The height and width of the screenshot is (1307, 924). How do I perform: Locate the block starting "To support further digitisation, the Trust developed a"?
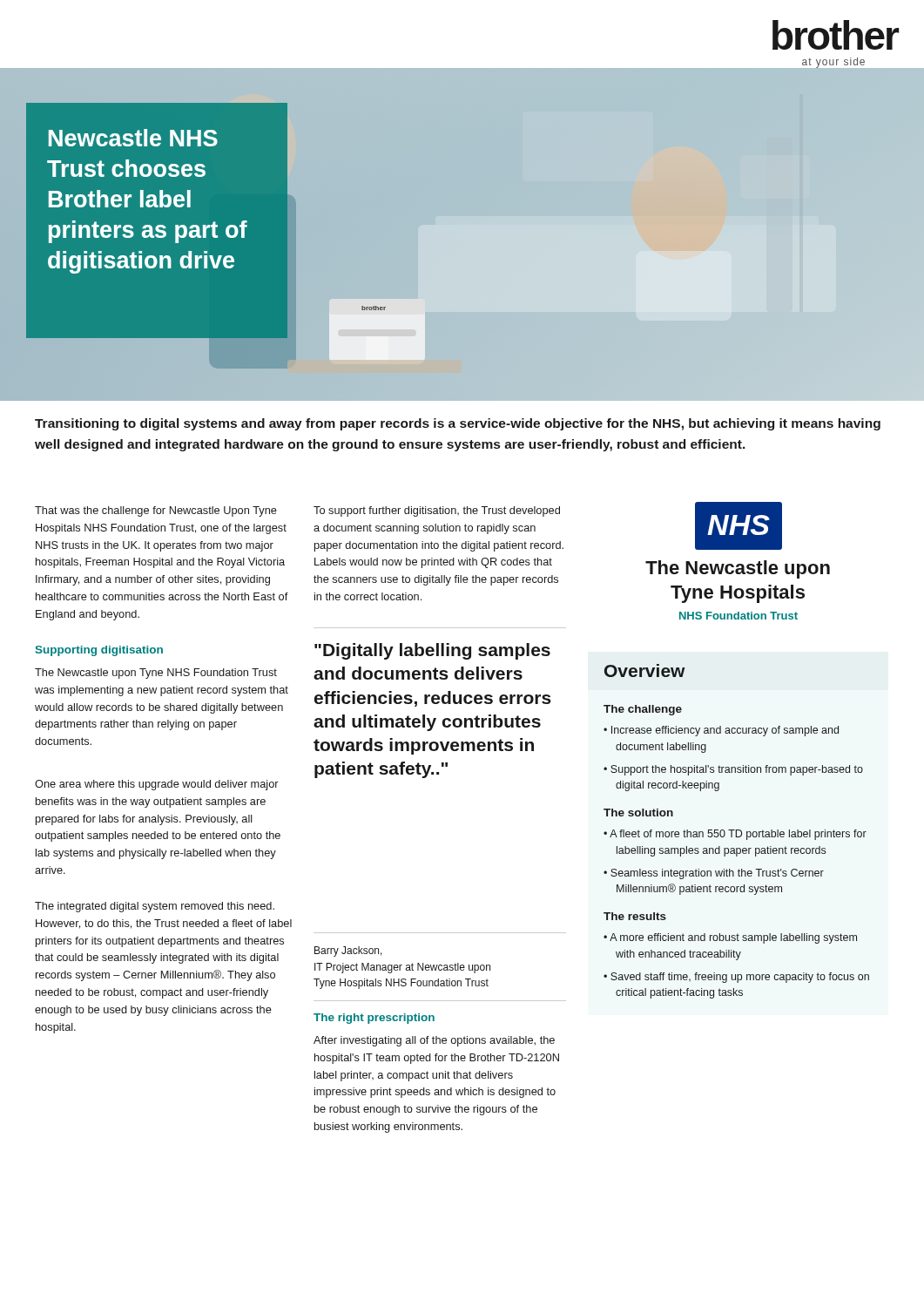coord(439,553)
